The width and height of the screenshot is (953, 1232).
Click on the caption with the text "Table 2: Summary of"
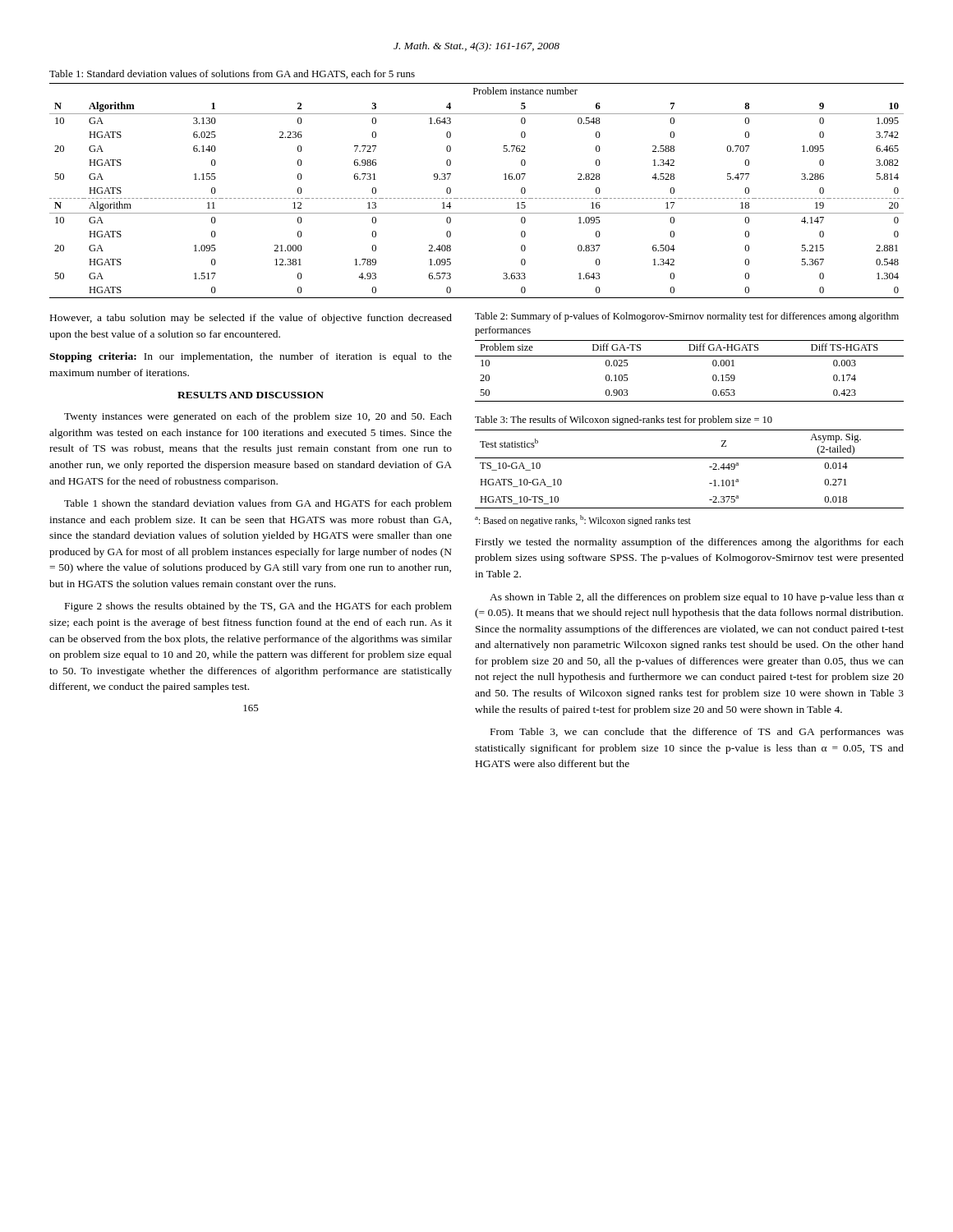(x=687, y=323)
